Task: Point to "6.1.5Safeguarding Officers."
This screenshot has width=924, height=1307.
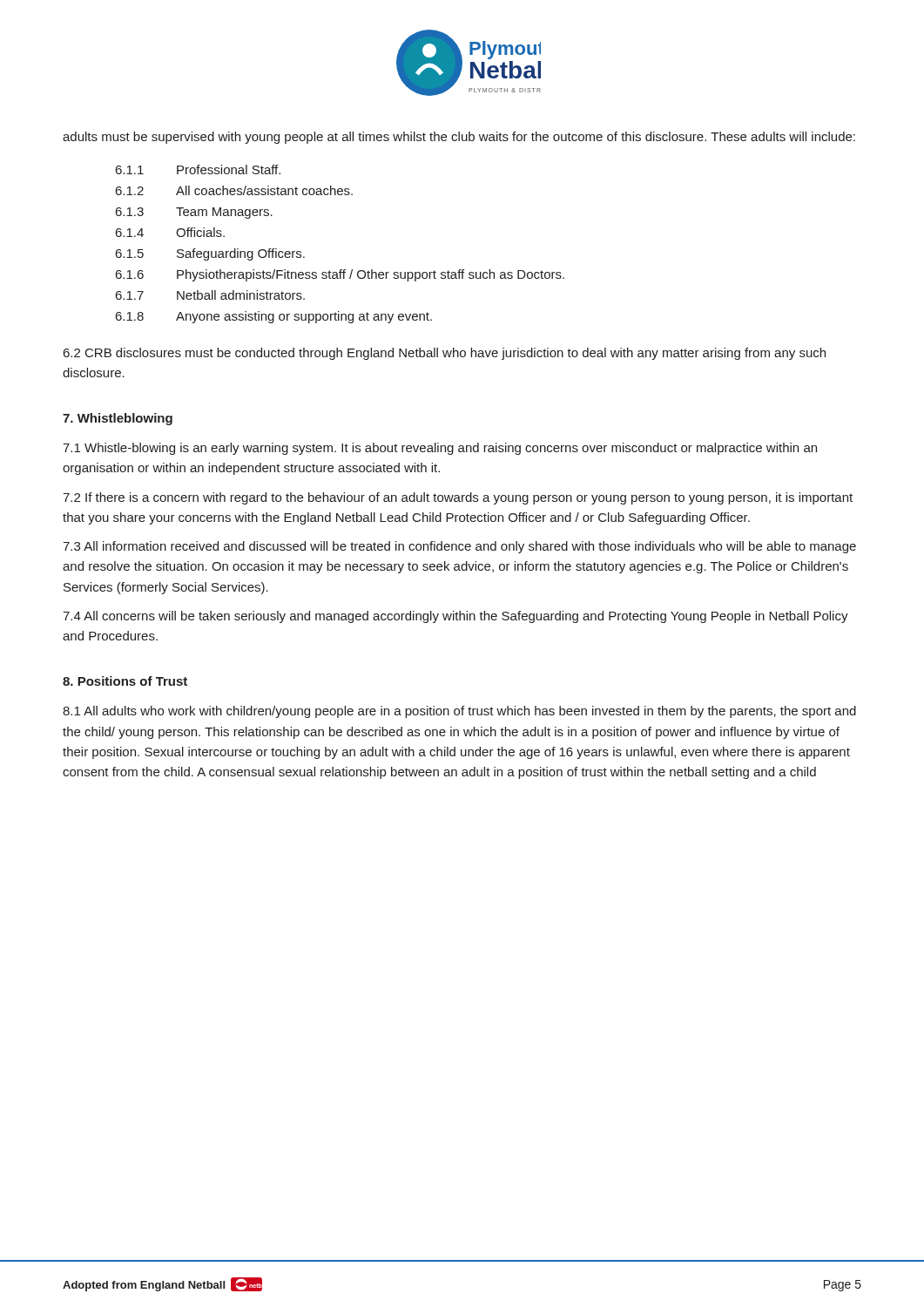Action: click(x=210, y=253)
